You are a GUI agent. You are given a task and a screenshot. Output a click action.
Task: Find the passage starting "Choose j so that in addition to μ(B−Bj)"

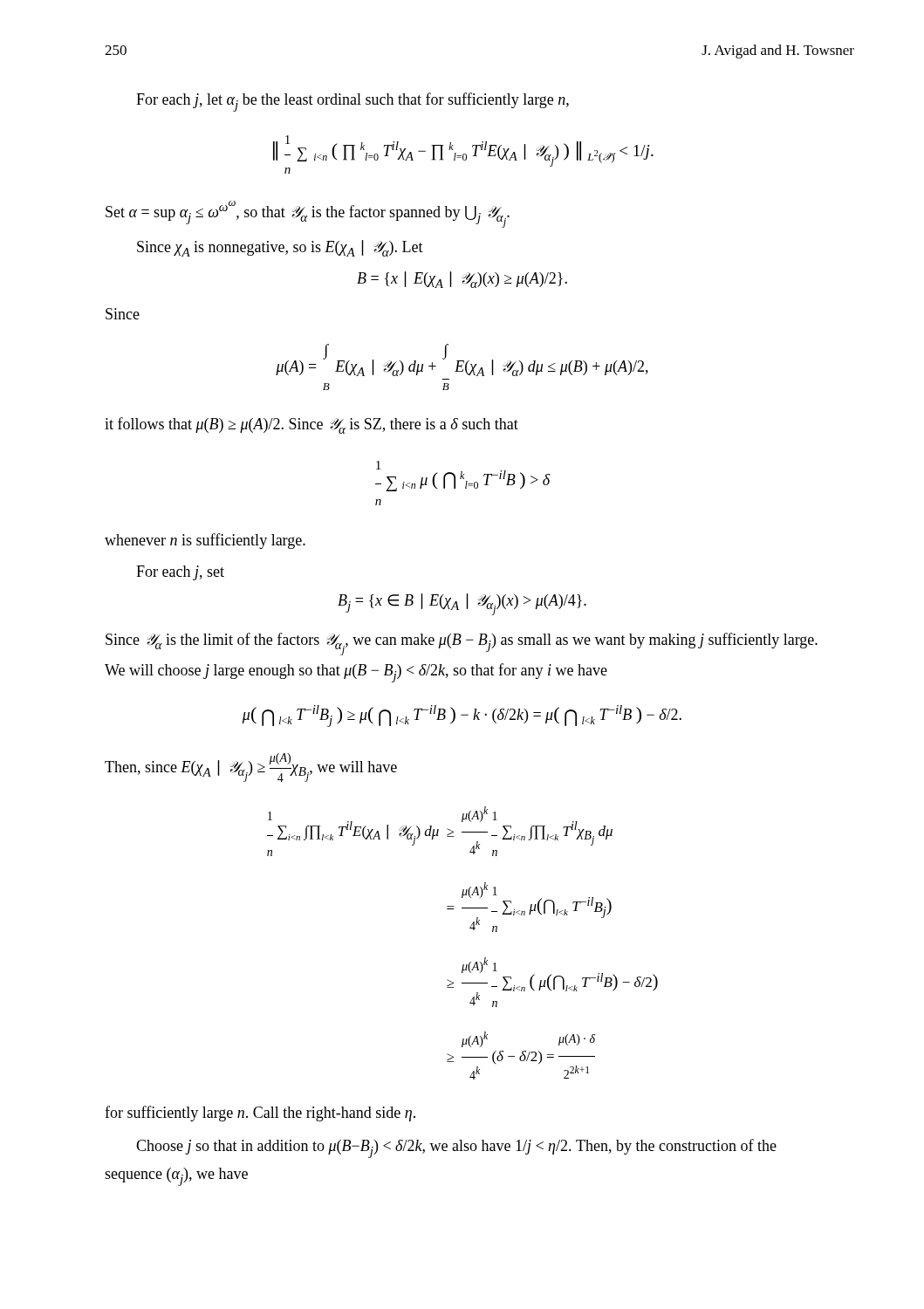(x=441, y=1161)
